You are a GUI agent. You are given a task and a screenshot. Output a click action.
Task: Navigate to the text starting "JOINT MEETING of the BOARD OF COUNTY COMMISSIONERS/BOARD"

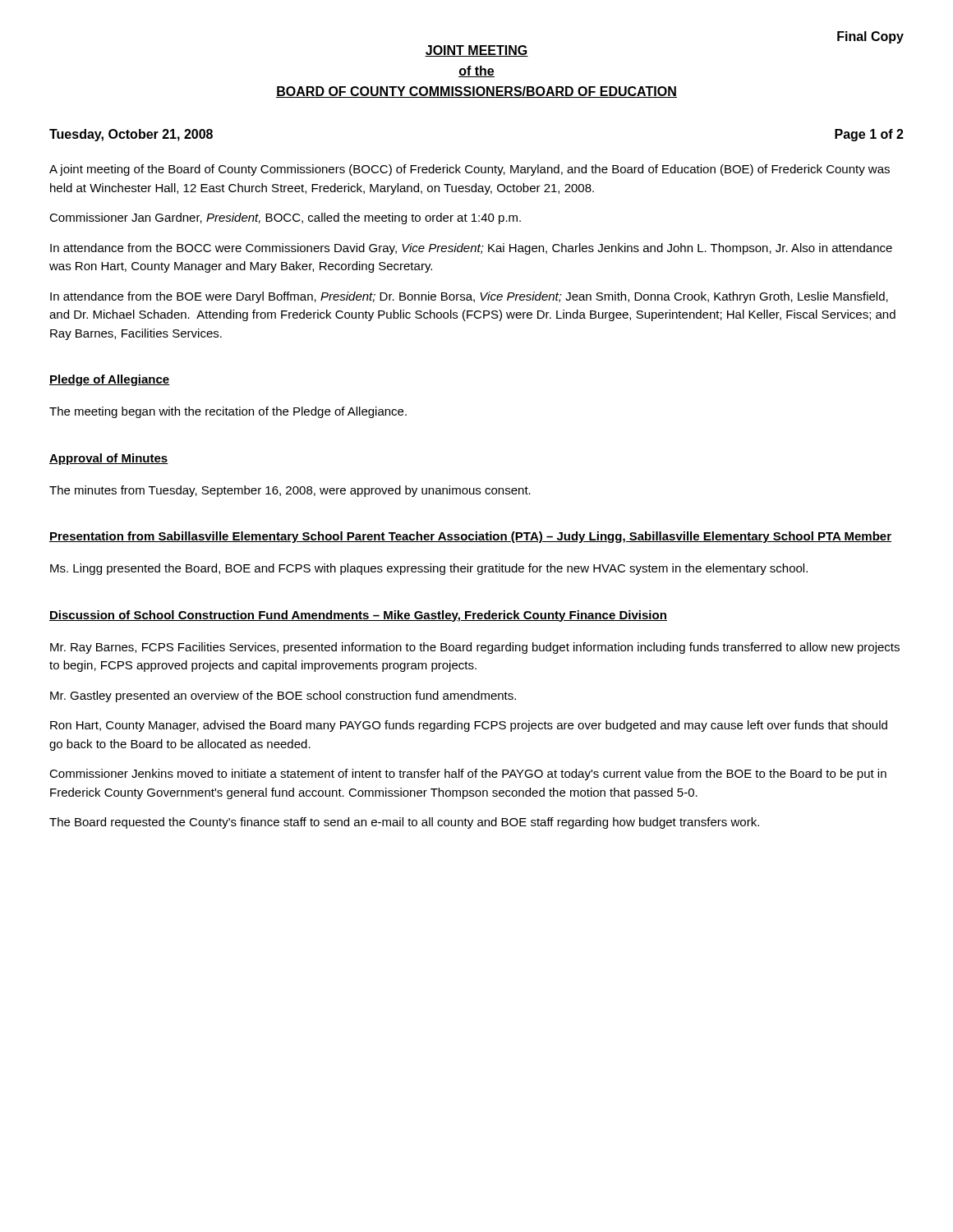pyautogui.click(x=476, y=72)
